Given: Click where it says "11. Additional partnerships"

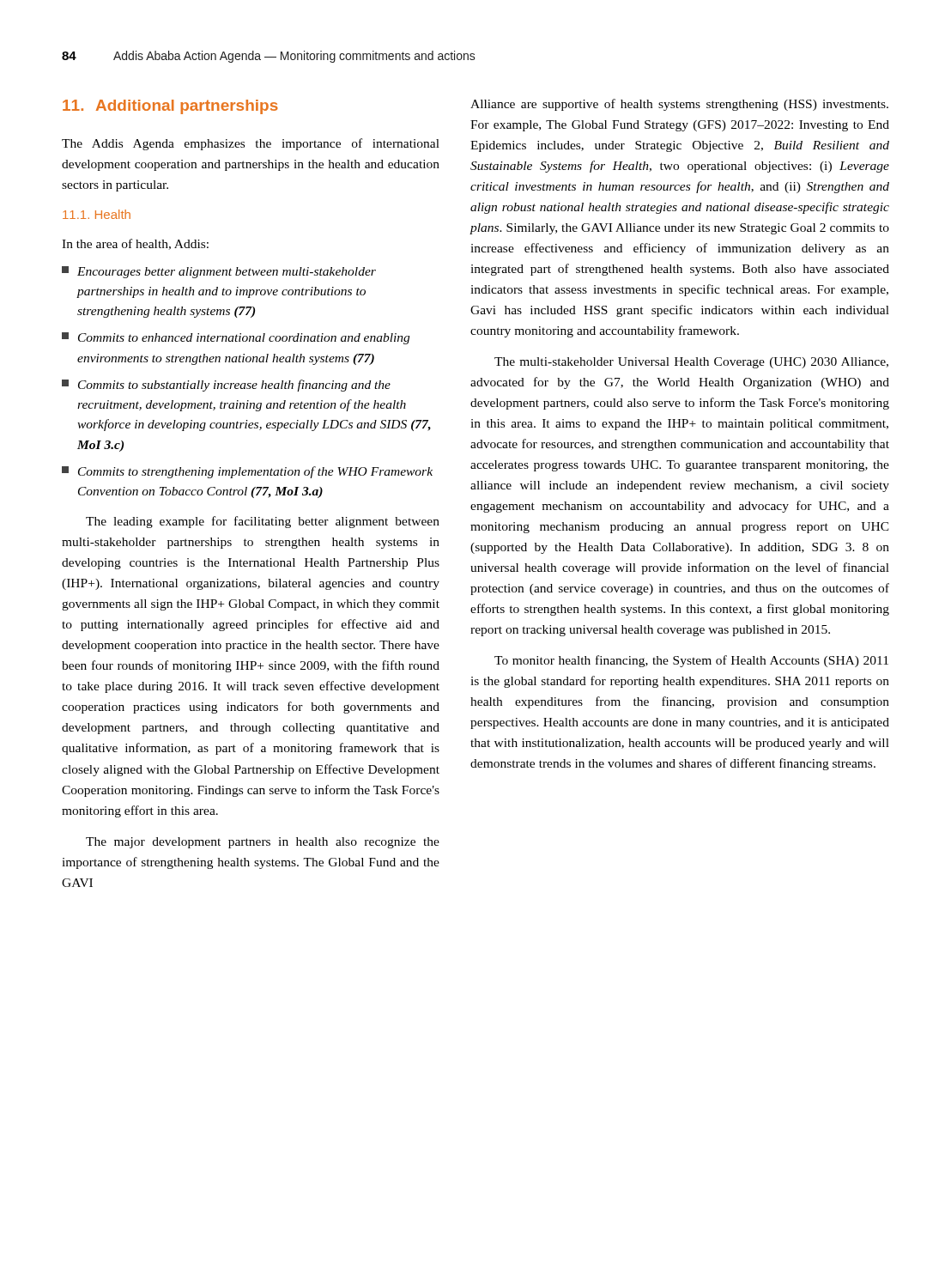Looking at the screenshot, I should pyautogui.click(x=251, y=105).
